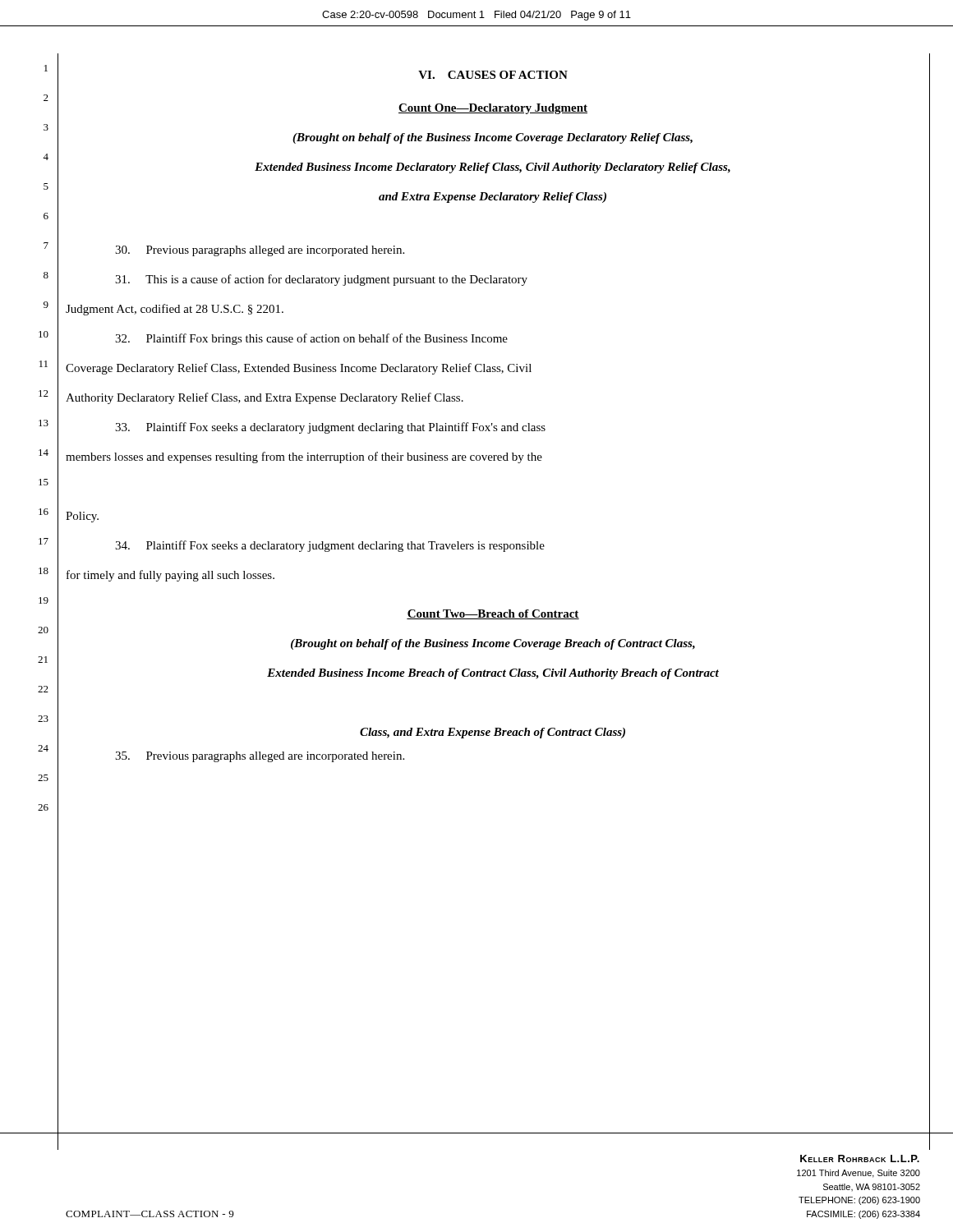Screen dimensions: 1232x953
Task: Select the text block starting "and Extra Expense"
Action: click(x=493, y=196)
